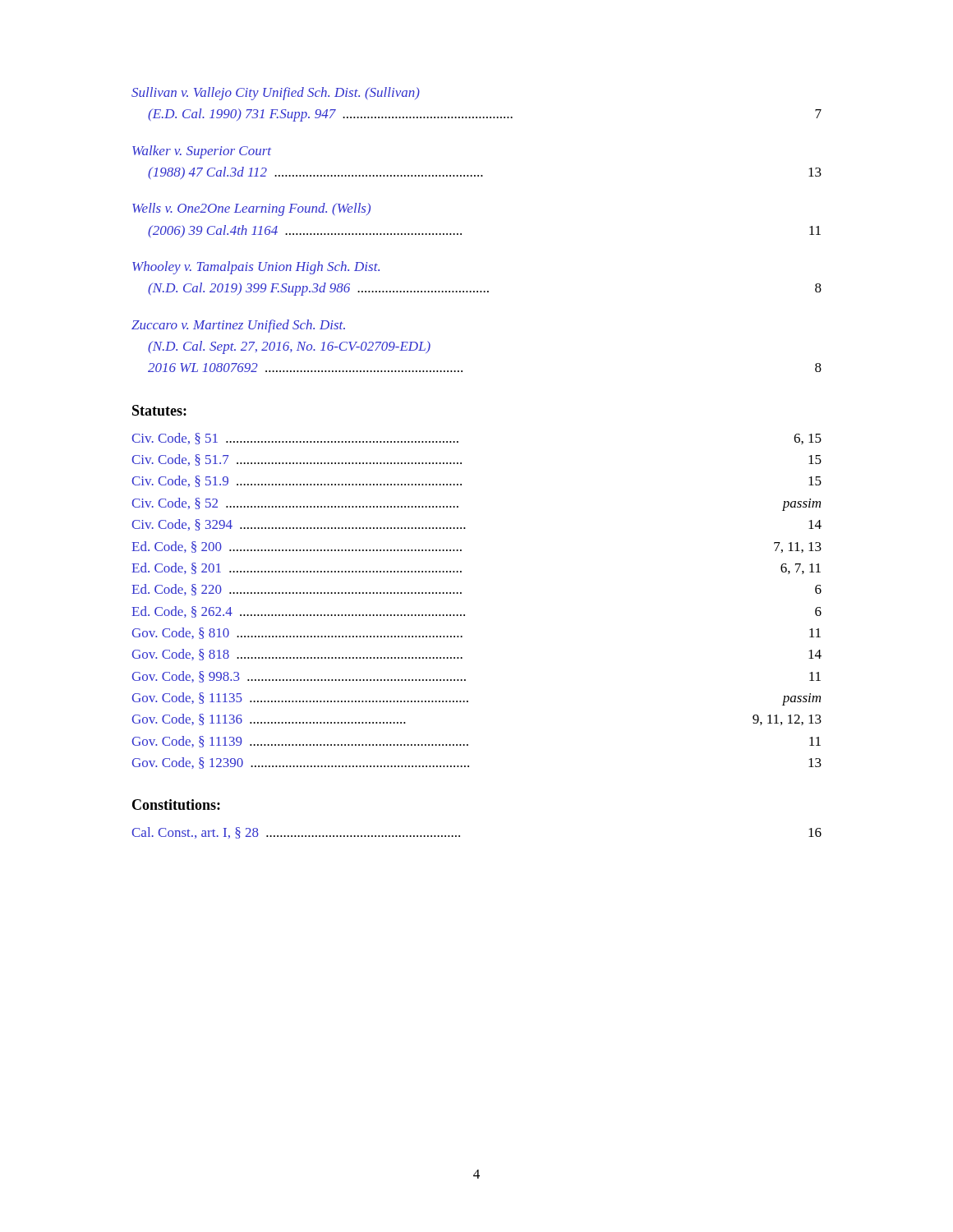Locate the region starting "Zuccaro v. Martinez Unified Sch. Dist."
953x1232 pixels.
pyautogui.click(x=238, y=326)
